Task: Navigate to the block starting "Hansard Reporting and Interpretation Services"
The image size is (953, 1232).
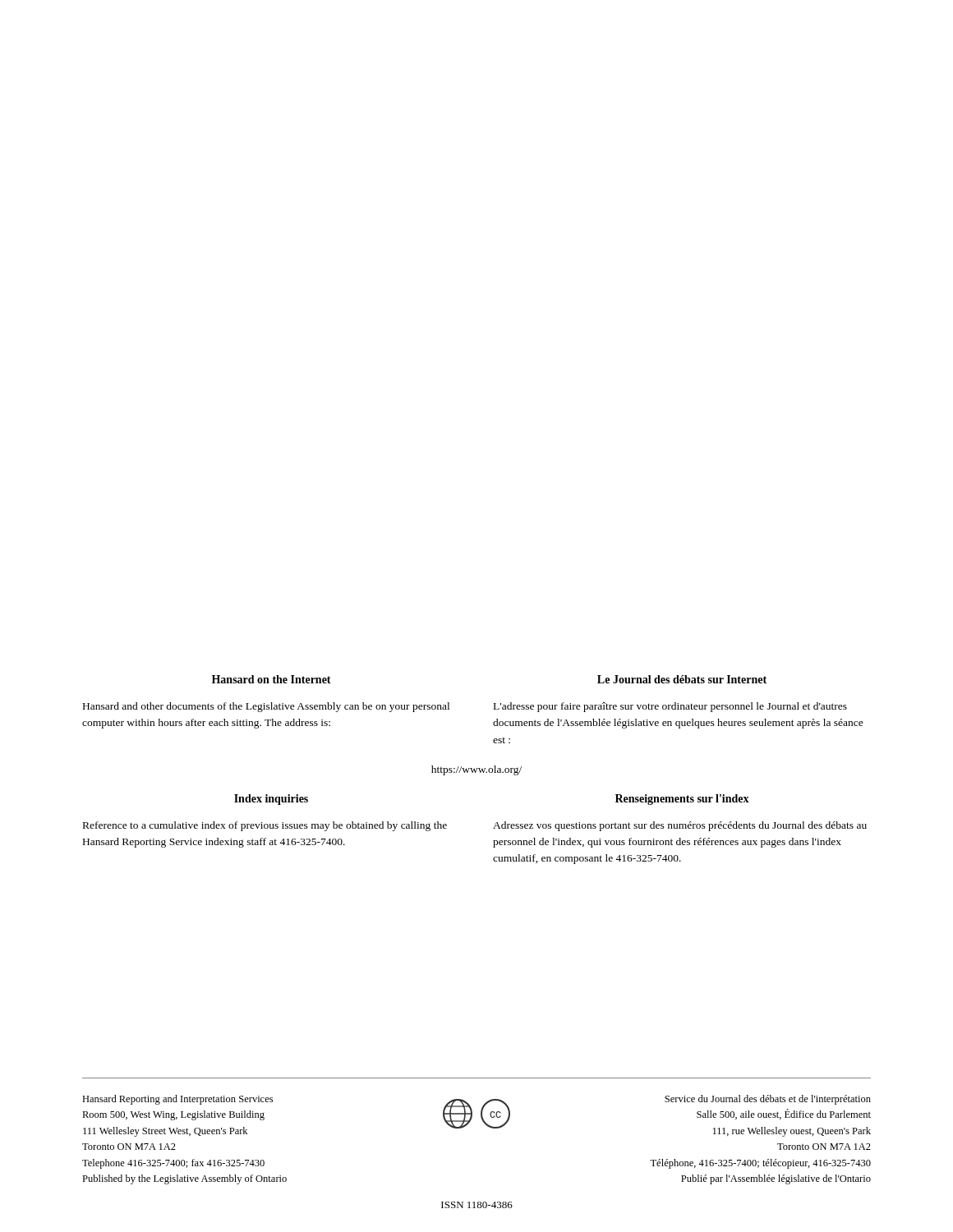Action: (x=185, y=1139)
